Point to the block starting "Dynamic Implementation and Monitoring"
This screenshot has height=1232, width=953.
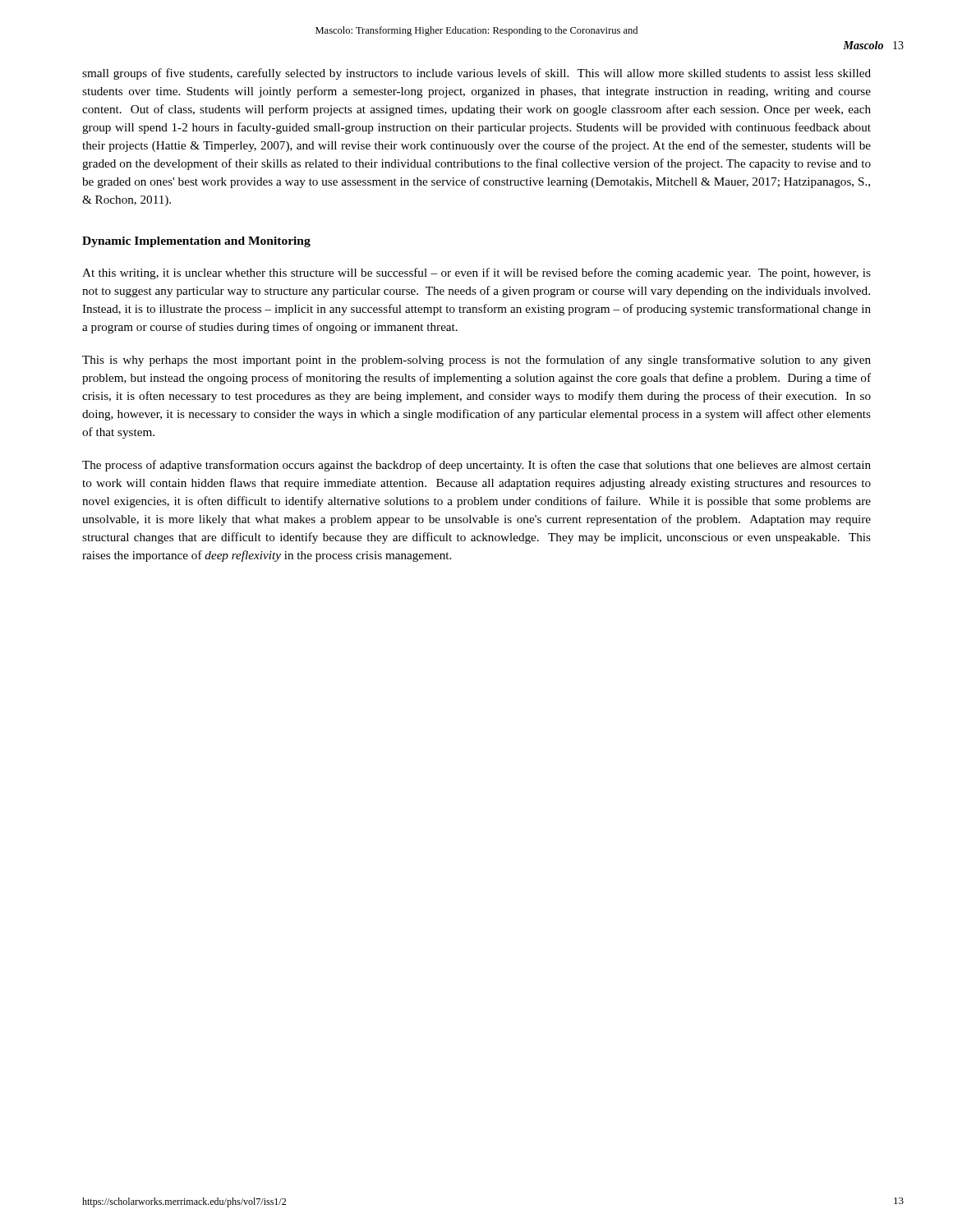[x=196, y=240]
